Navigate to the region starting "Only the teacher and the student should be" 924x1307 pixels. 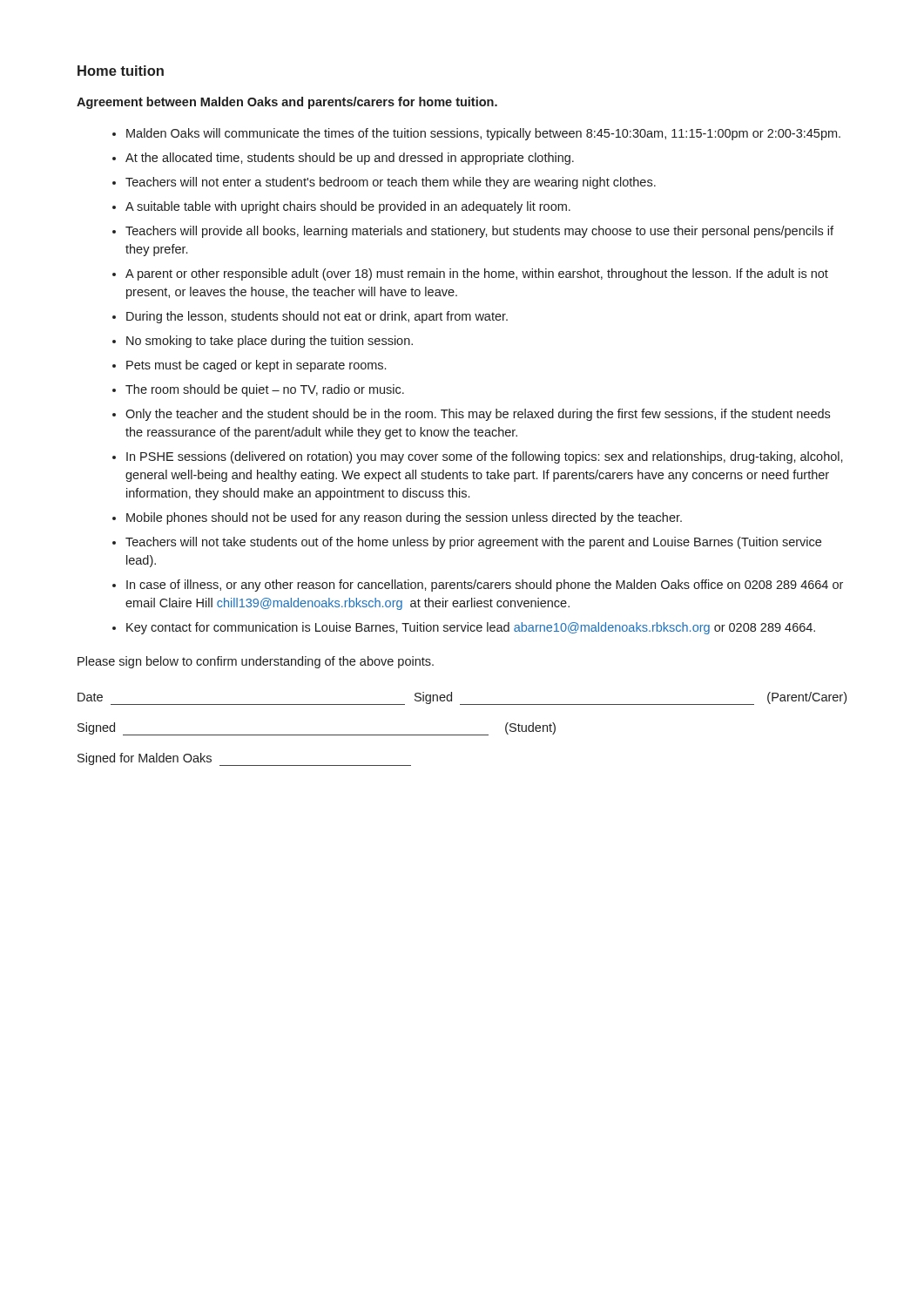pyautogui.click(x=478, y=423)
